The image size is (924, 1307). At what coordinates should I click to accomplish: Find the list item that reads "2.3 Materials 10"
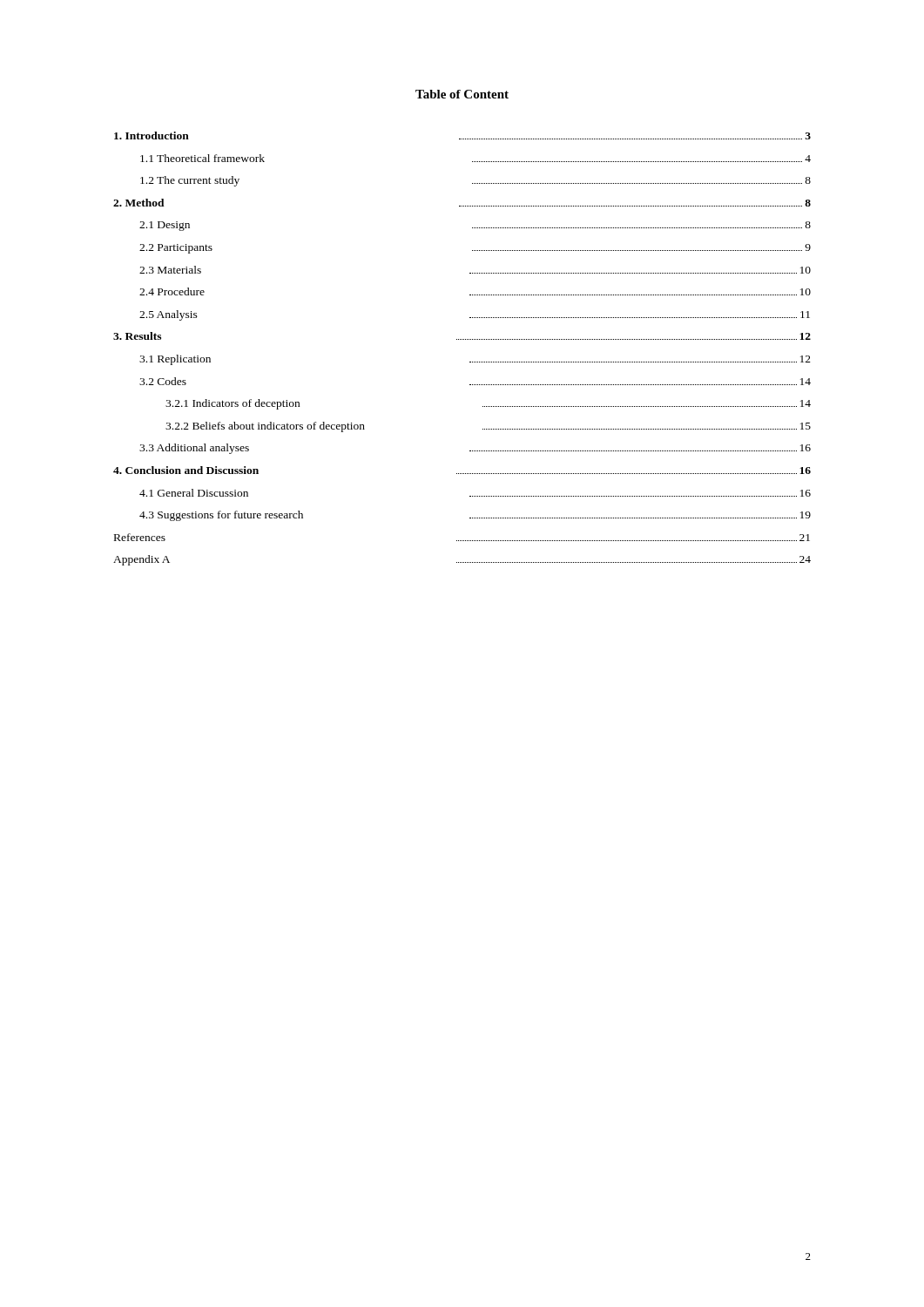pos(475,270)
